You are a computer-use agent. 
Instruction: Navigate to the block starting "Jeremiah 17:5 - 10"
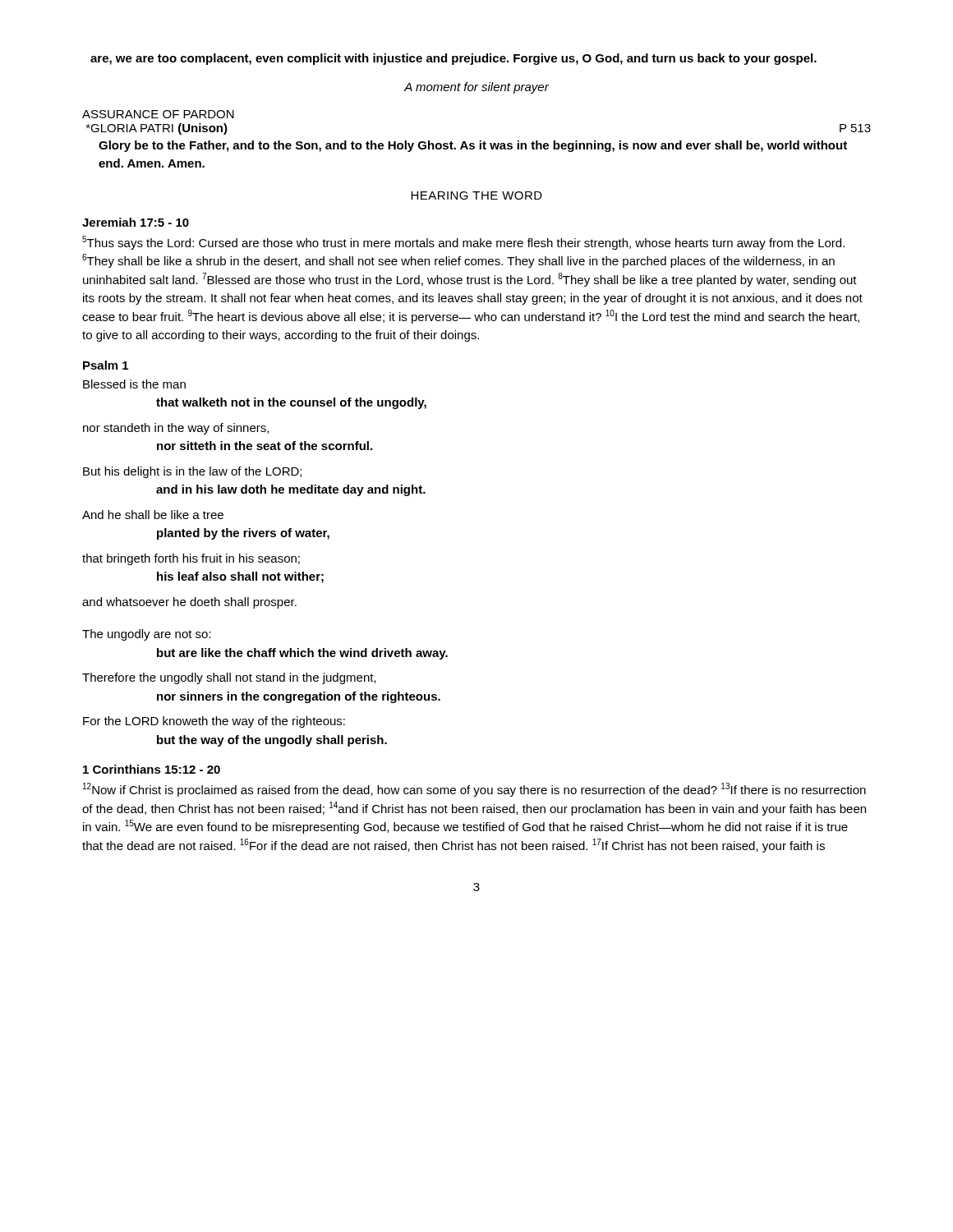click(136, 222)
